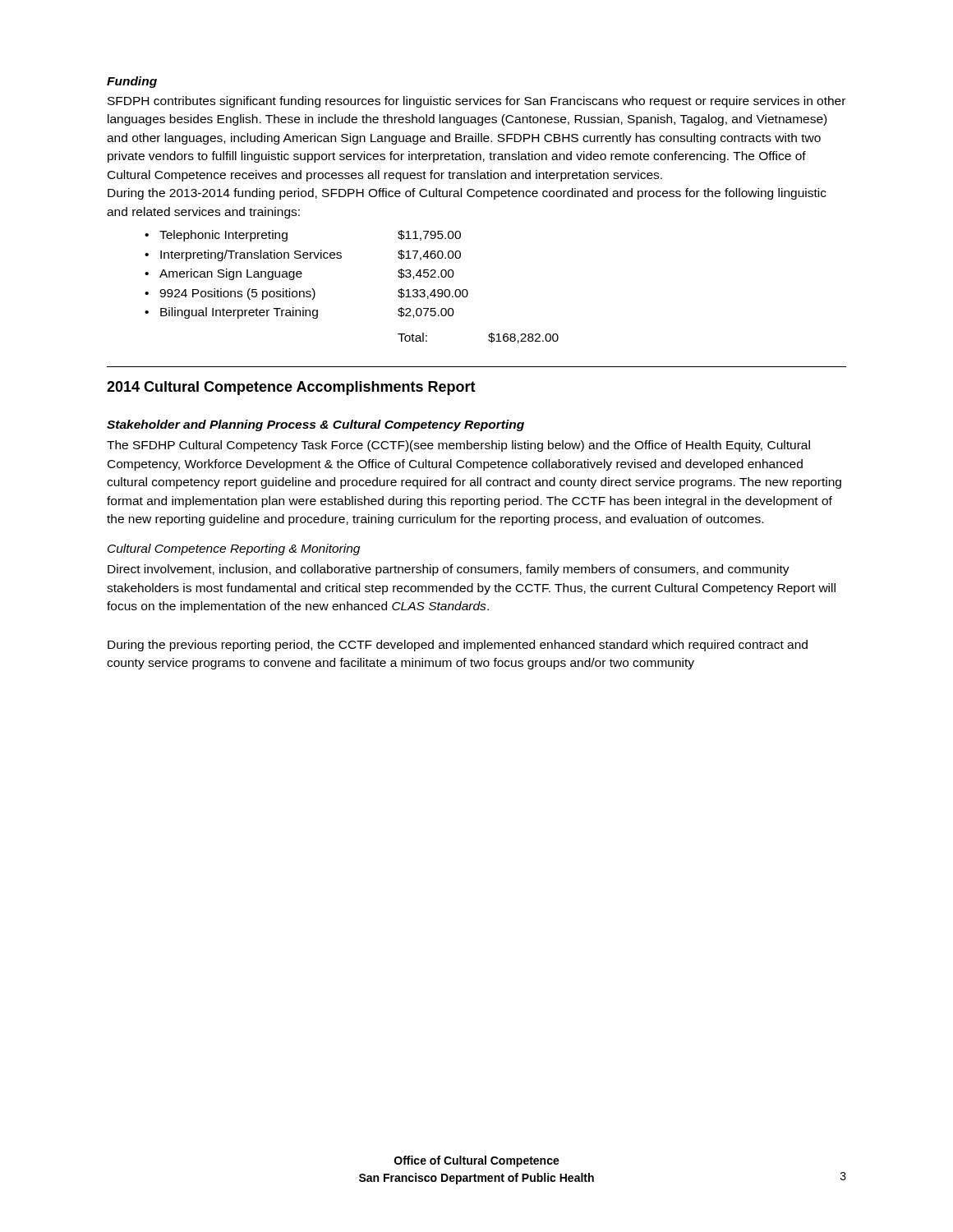953x1232 pixels.
Task: Select the text that reads "Total: $168,282.00"
Action: point(410,338)
